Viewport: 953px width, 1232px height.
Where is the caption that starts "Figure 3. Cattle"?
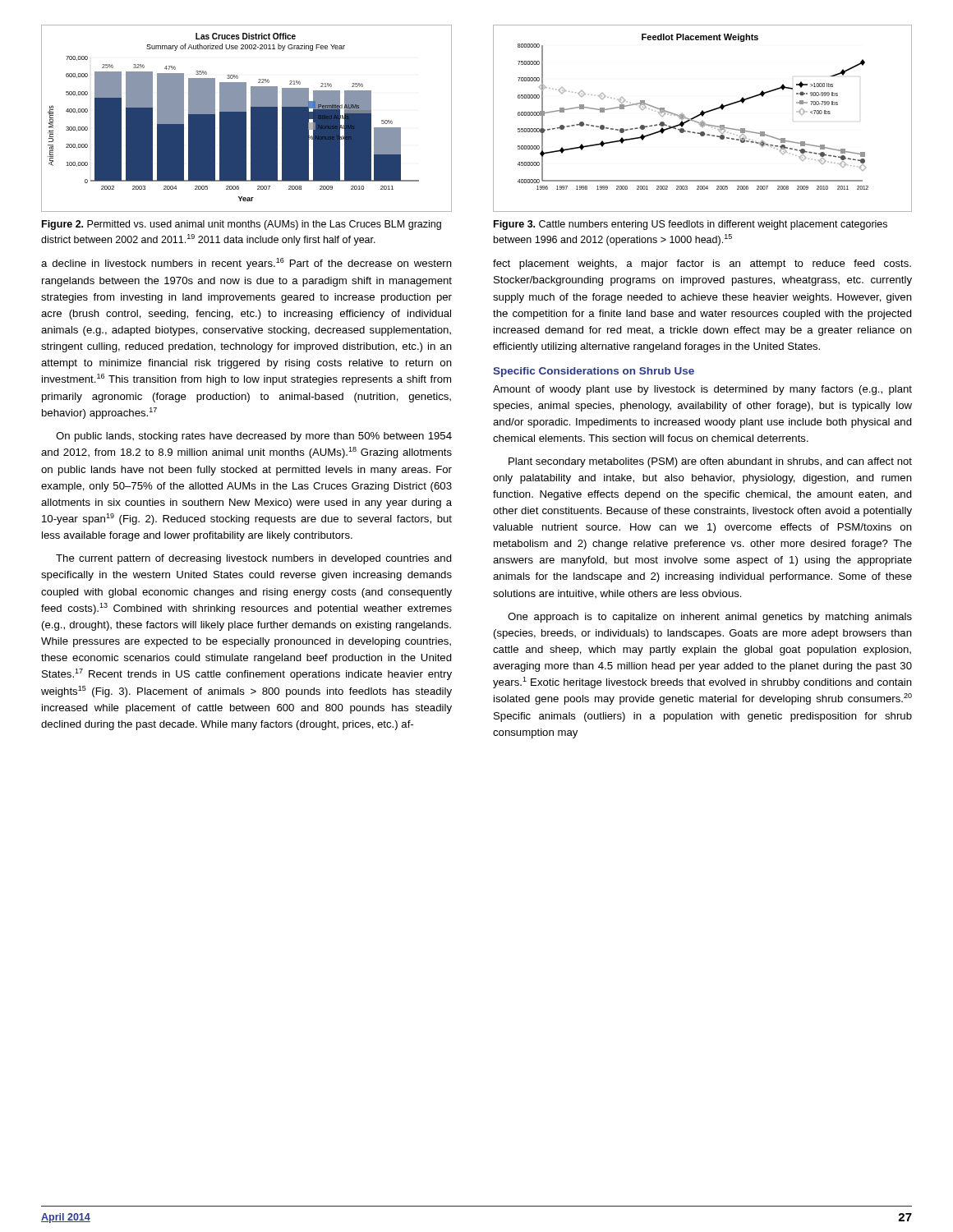(690, 232)
